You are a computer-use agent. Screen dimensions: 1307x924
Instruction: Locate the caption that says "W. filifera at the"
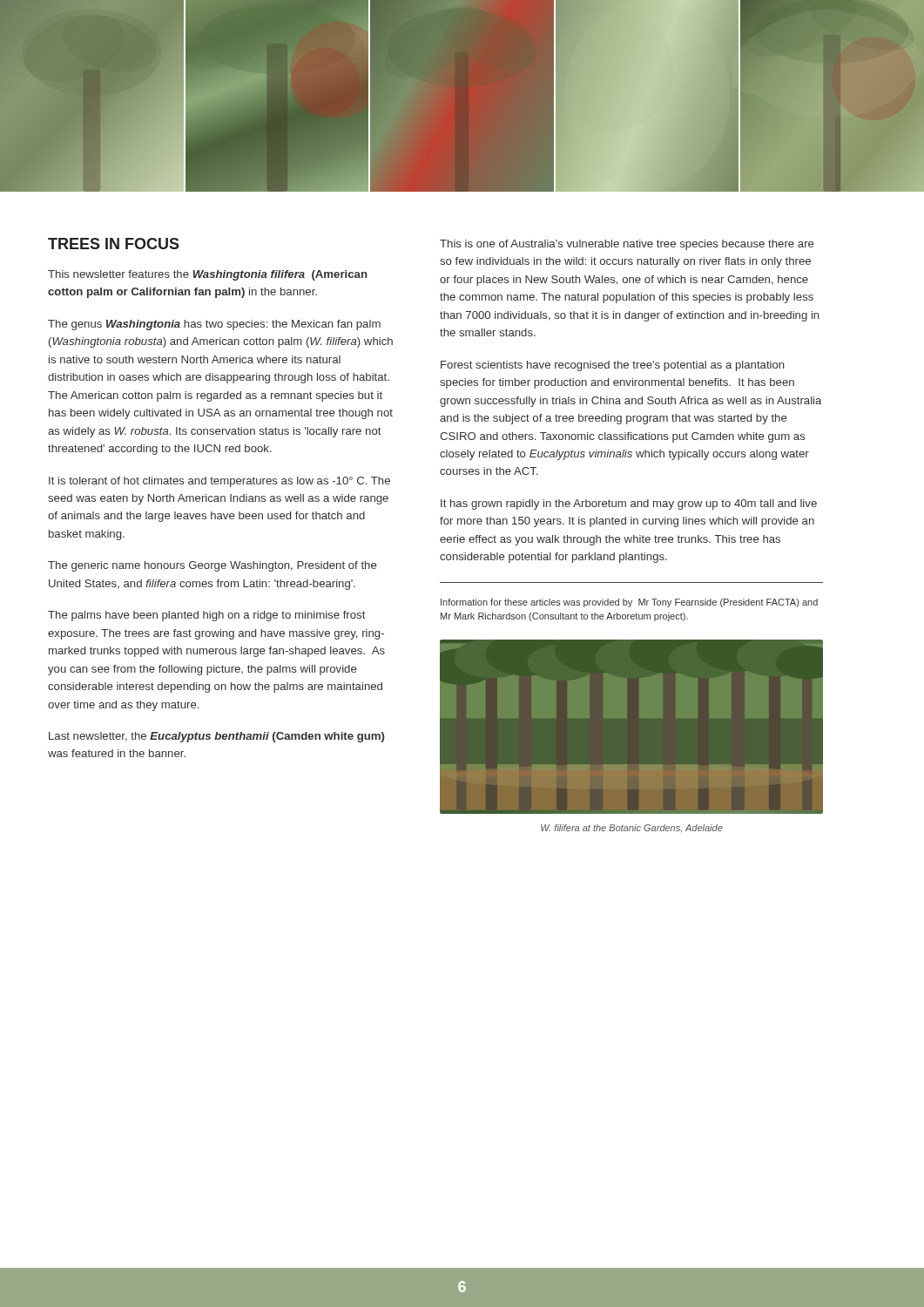[x=631, y=827]
